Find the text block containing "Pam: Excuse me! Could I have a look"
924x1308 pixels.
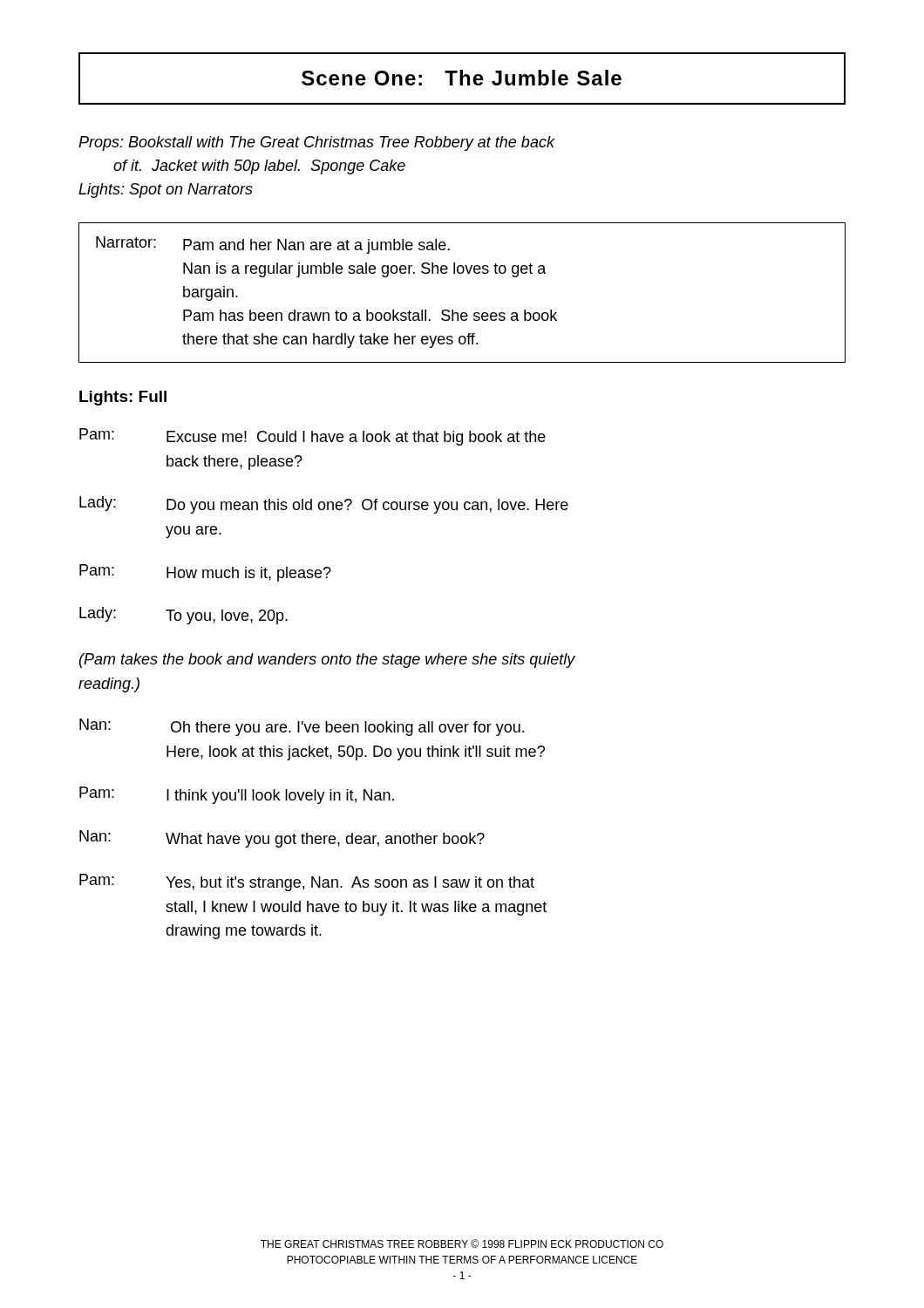[x=462, y=450]
